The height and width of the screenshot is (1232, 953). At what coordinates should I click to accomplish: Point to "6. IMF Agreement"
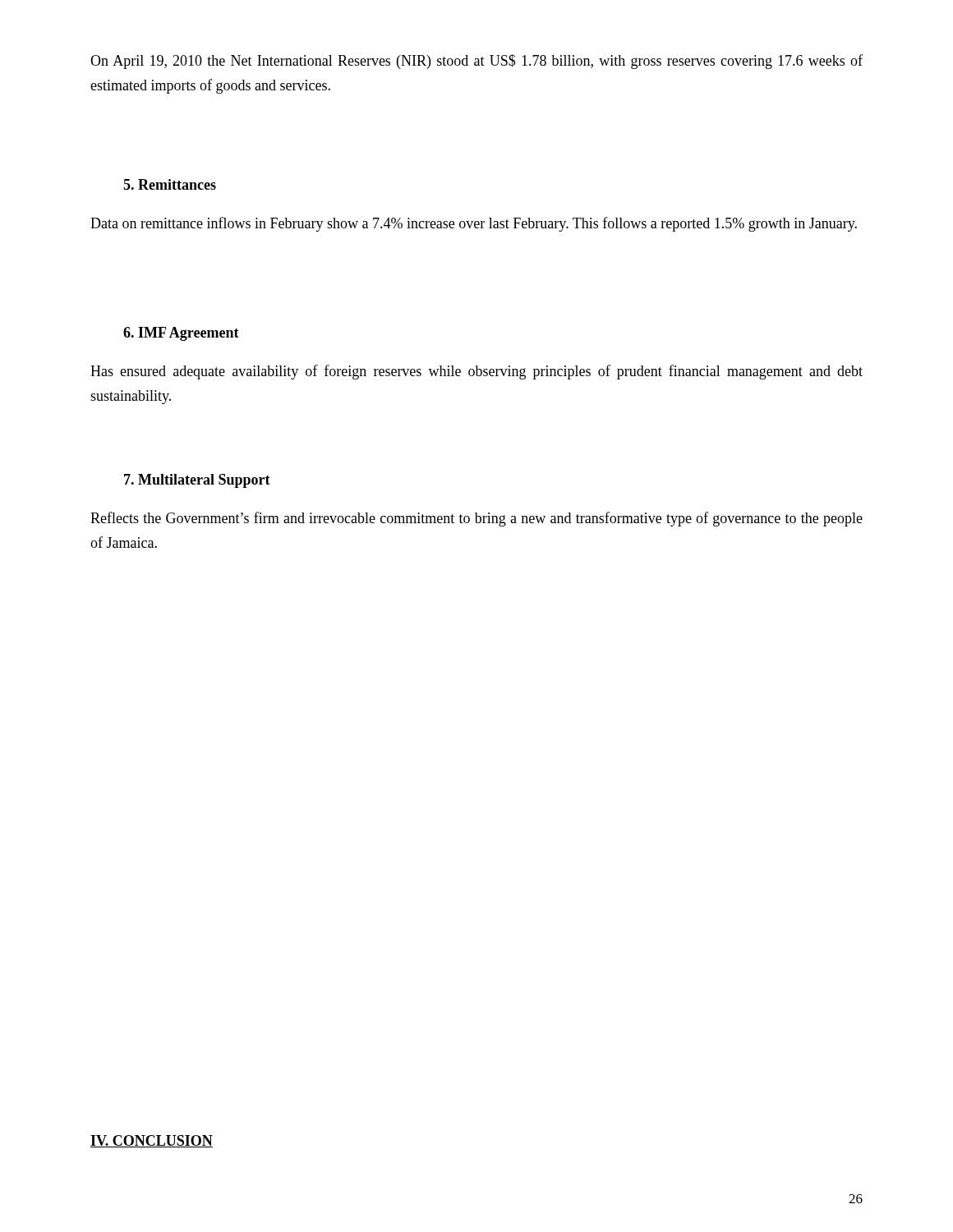click(181, 333)
